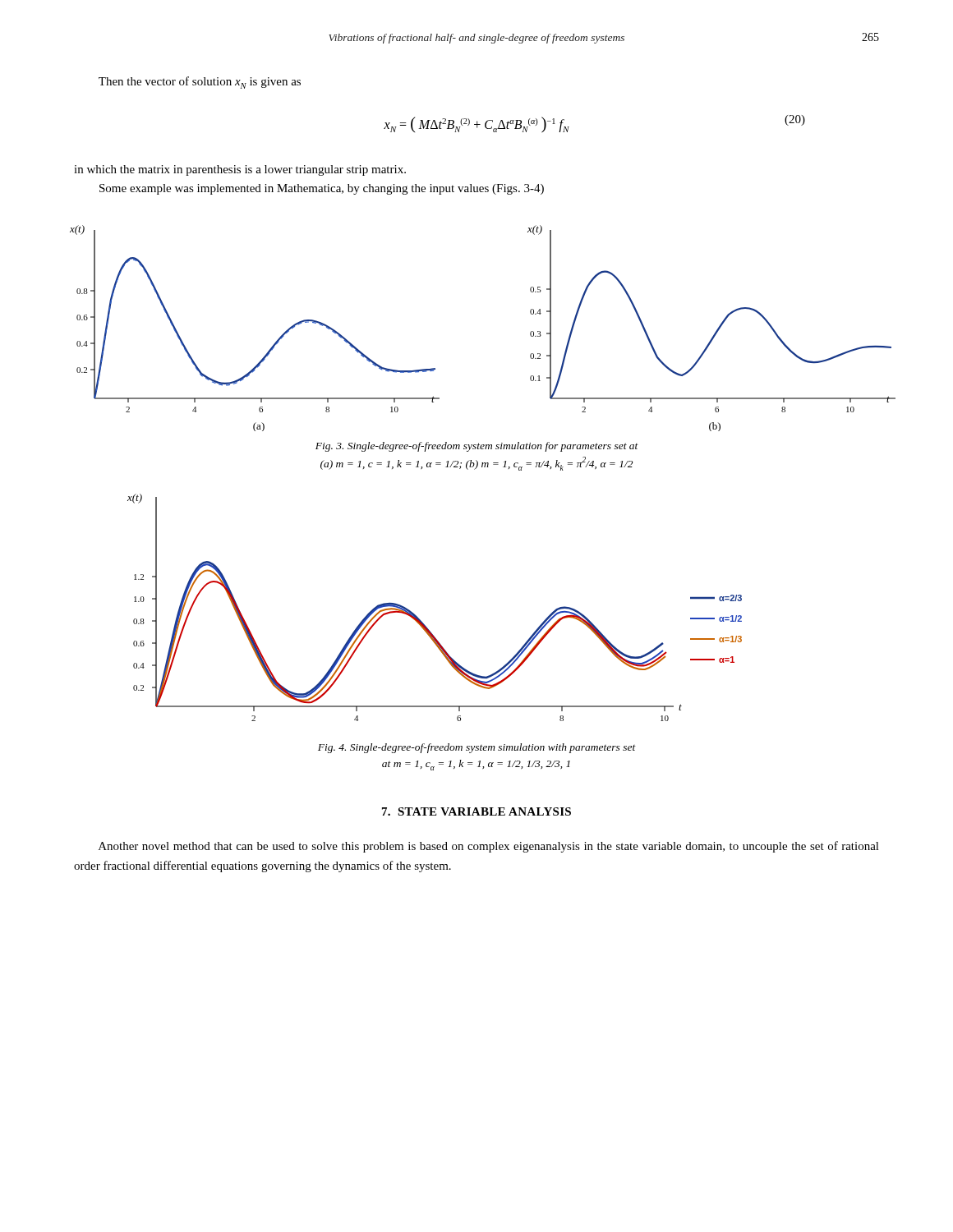Locate the formula that opens with "xN = ( MΔt2BN(2)"
The image size is (953, 1232).
tap(477, 124)
